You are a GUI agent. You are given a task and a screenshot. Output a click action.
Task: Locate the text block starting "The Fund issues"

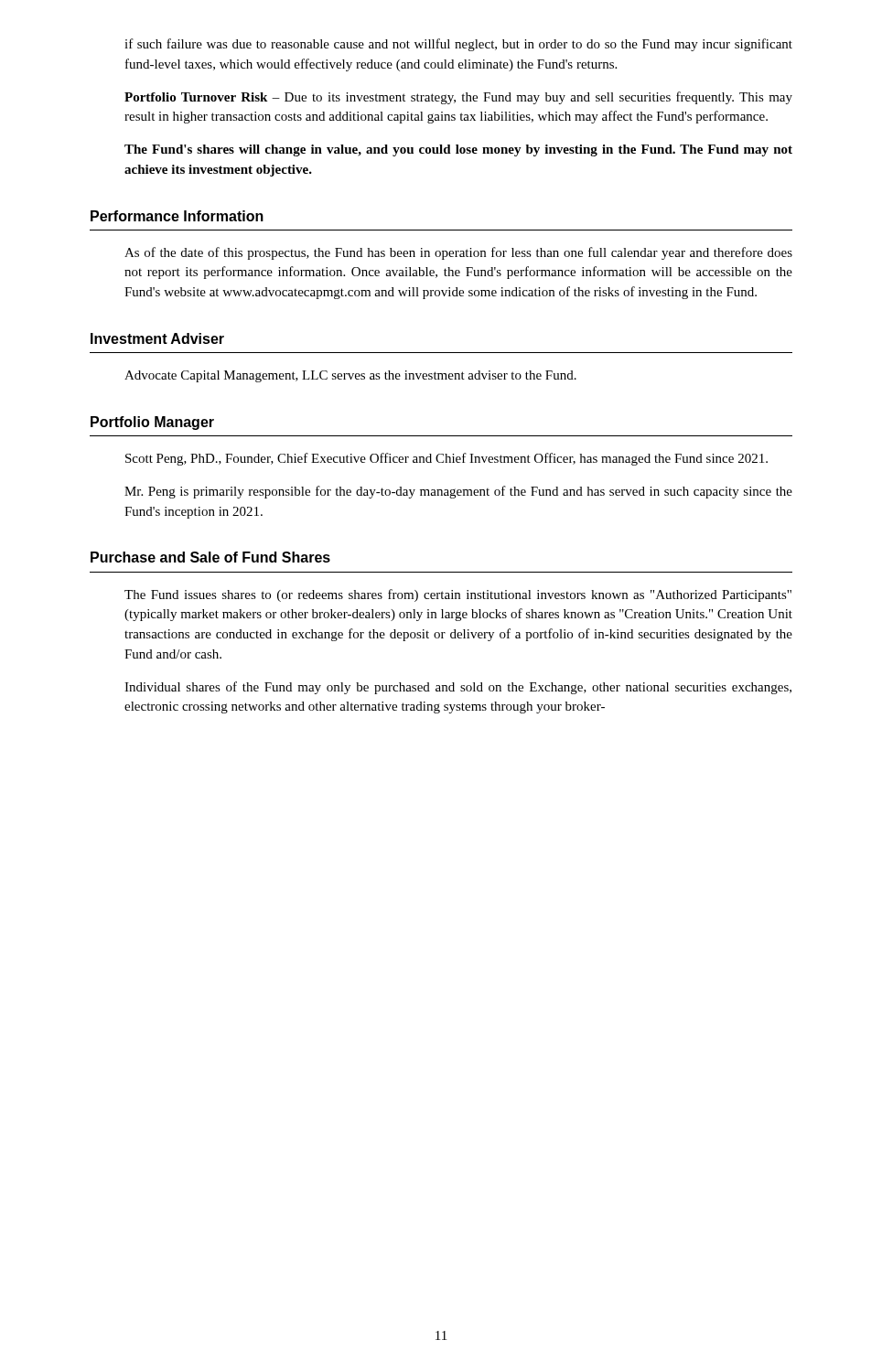click(x=458, y=624)
